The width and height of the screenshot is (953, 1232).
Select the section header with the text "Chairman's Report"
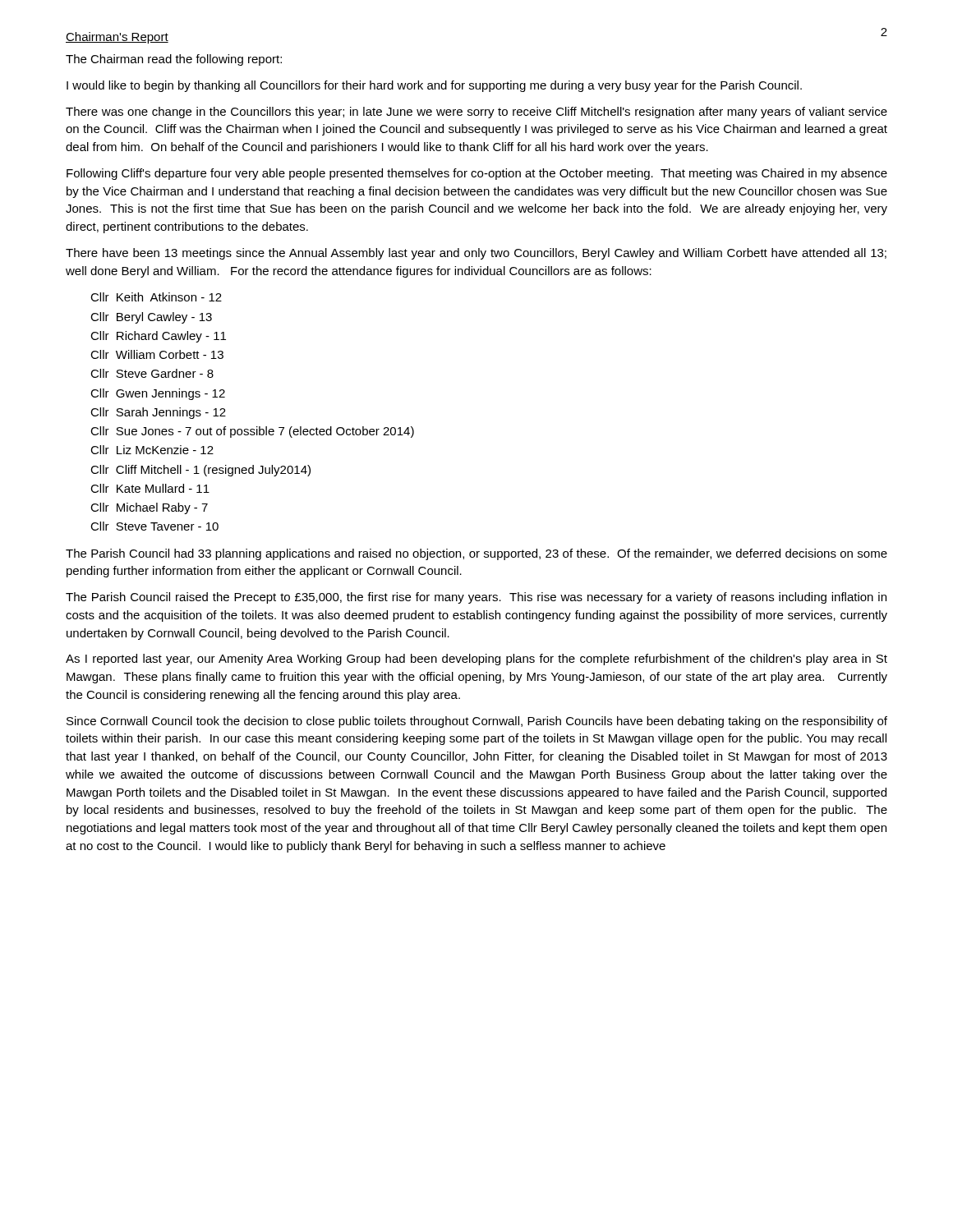117,37
